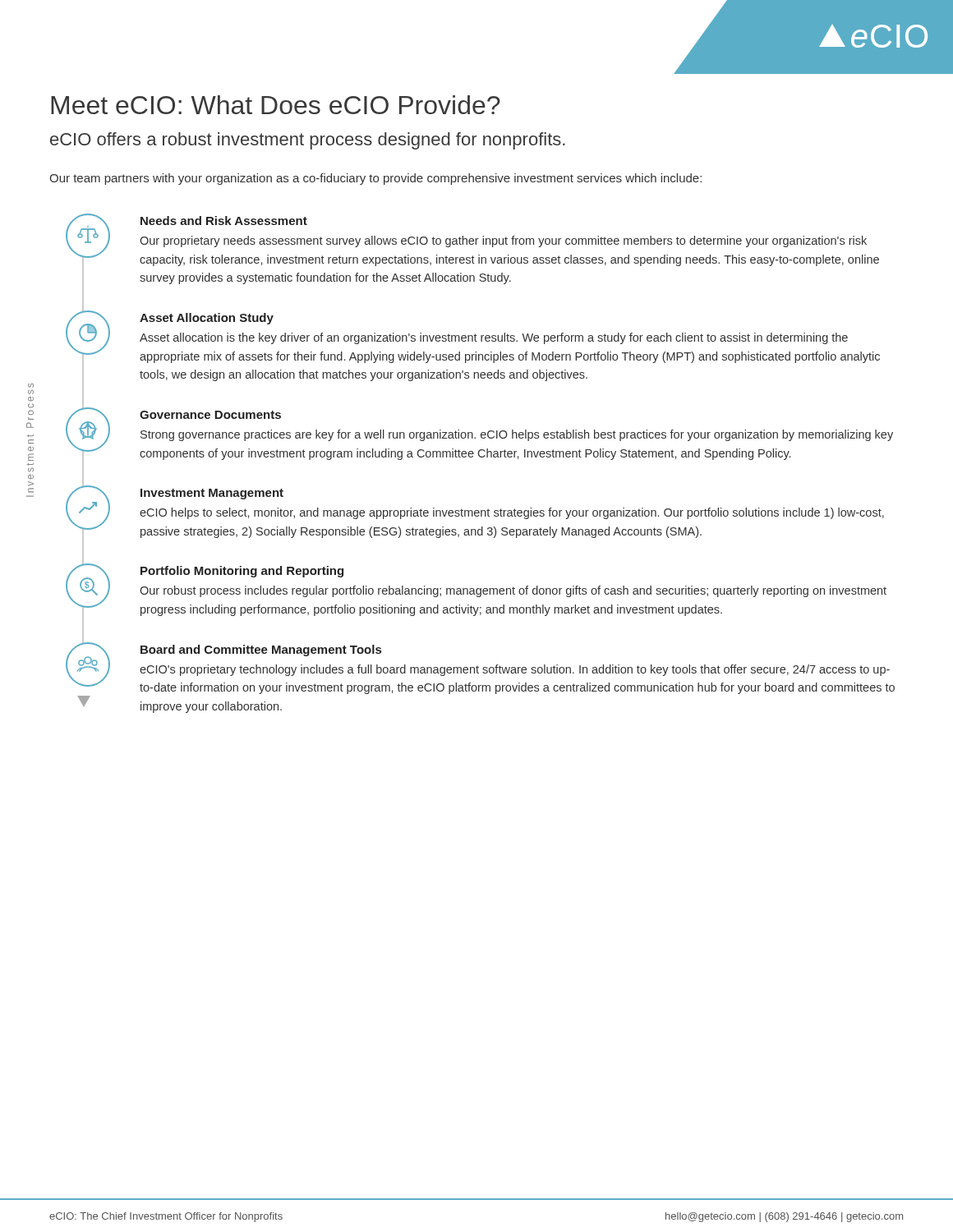The width and height of the screenshot is (953, 1232).
Task: Locate the text starting "Our team partners with"
Action: click(376, 178)
